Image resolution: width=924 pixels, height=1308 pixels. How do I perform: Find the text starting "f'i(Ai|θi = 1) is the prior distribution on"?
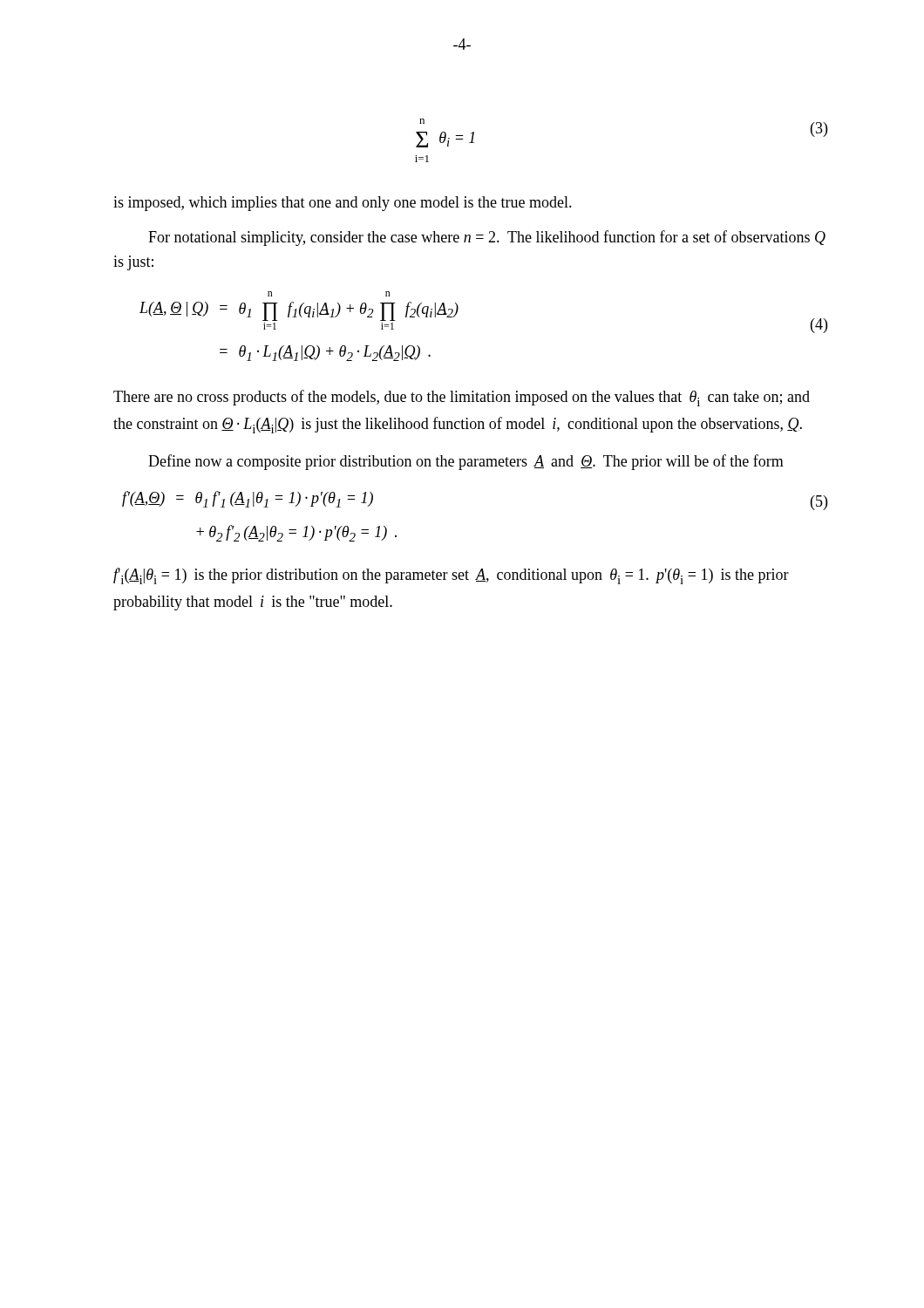click(x=451, y=588)
